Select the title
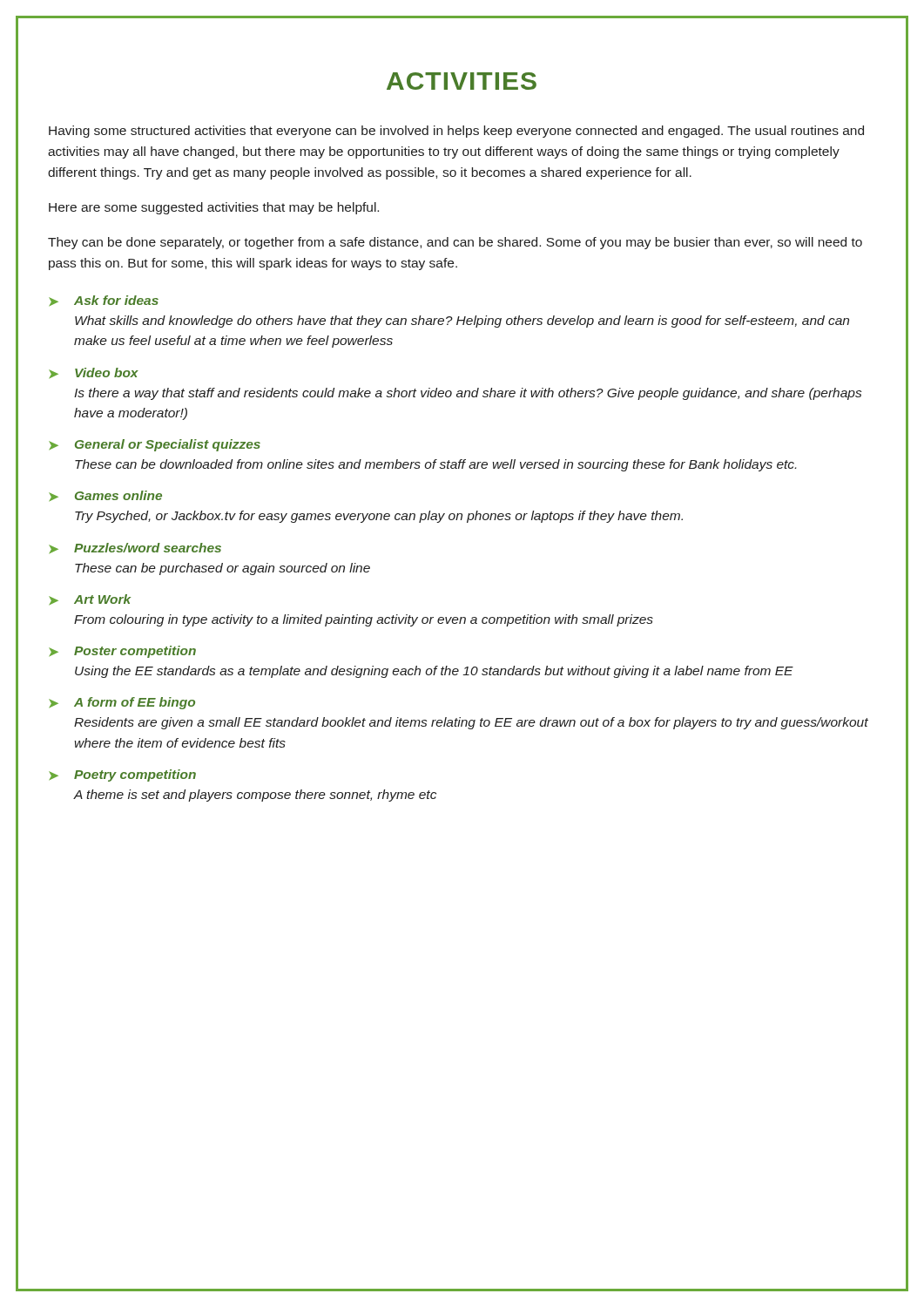The height and width of the screenshot is (1307, 924). (x=462, y=81)
